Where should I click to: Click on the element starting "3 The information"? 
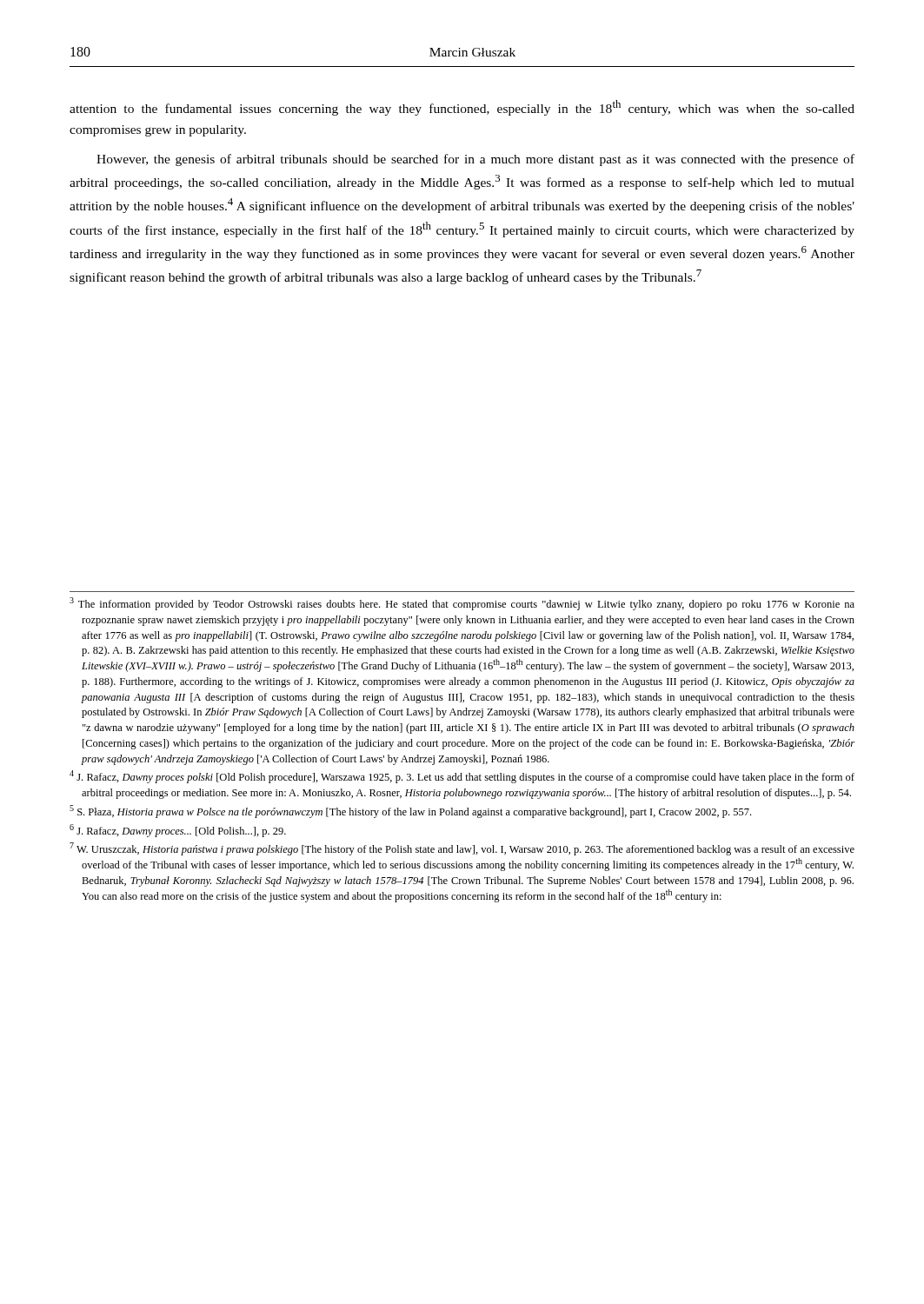click(462, 681)
